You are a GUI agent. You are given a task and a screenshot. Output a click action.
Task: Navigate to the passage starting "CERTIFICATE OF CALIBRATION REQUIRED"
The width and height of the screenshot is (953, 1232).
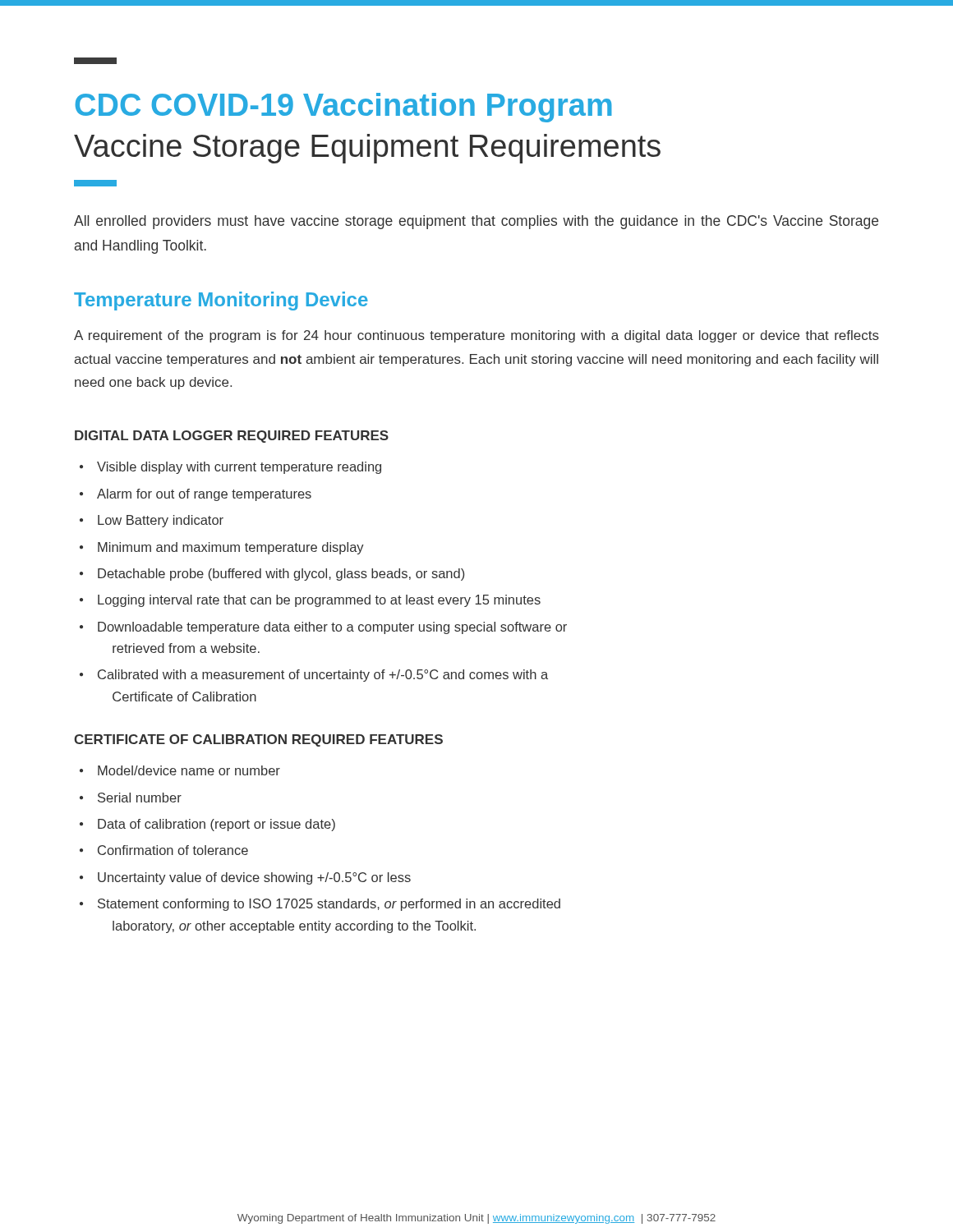[259, 740]
